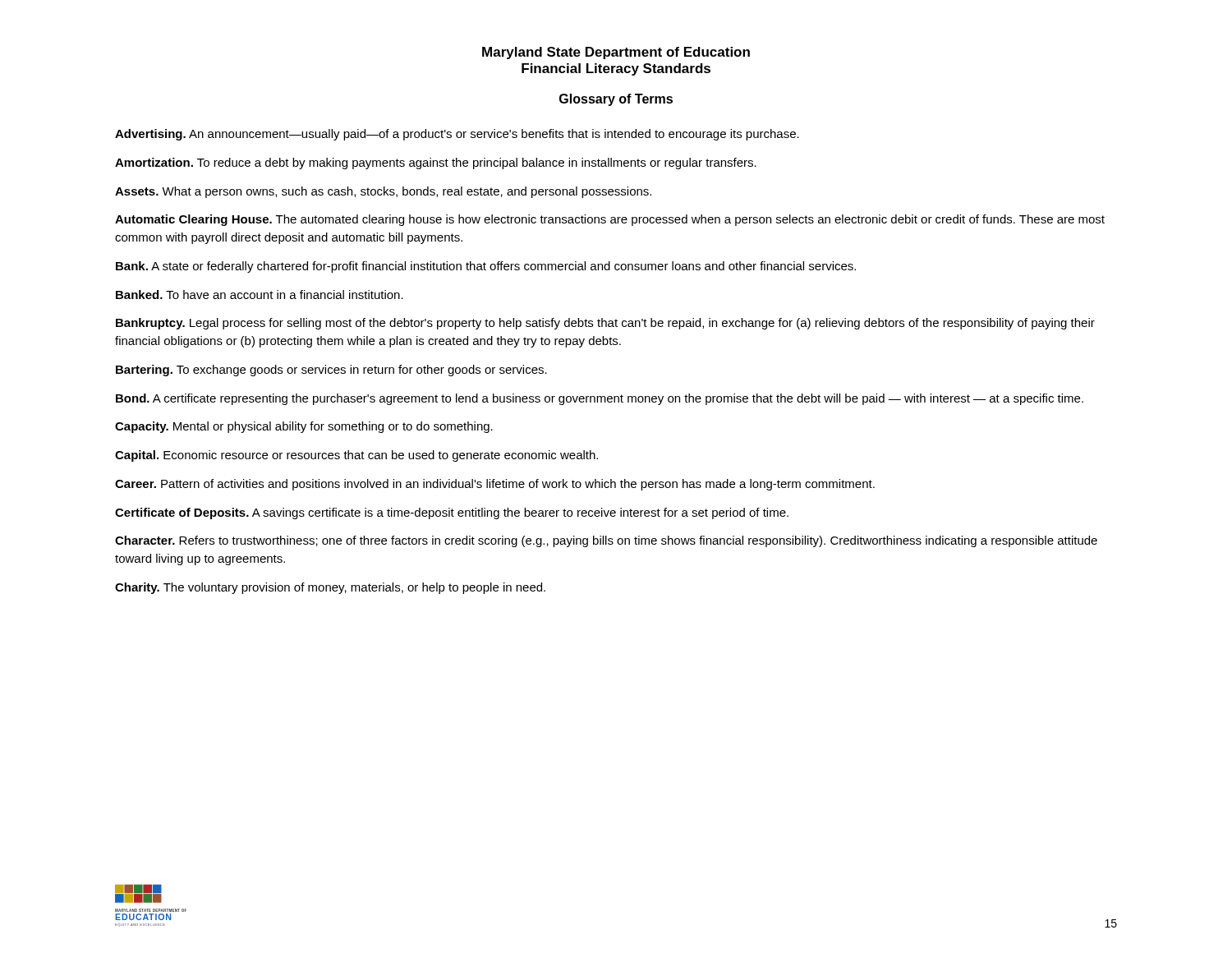Find the text block starting "Banked. To have an"
The width and height of the screenshot is (1232, 953).
click(259, 294)
